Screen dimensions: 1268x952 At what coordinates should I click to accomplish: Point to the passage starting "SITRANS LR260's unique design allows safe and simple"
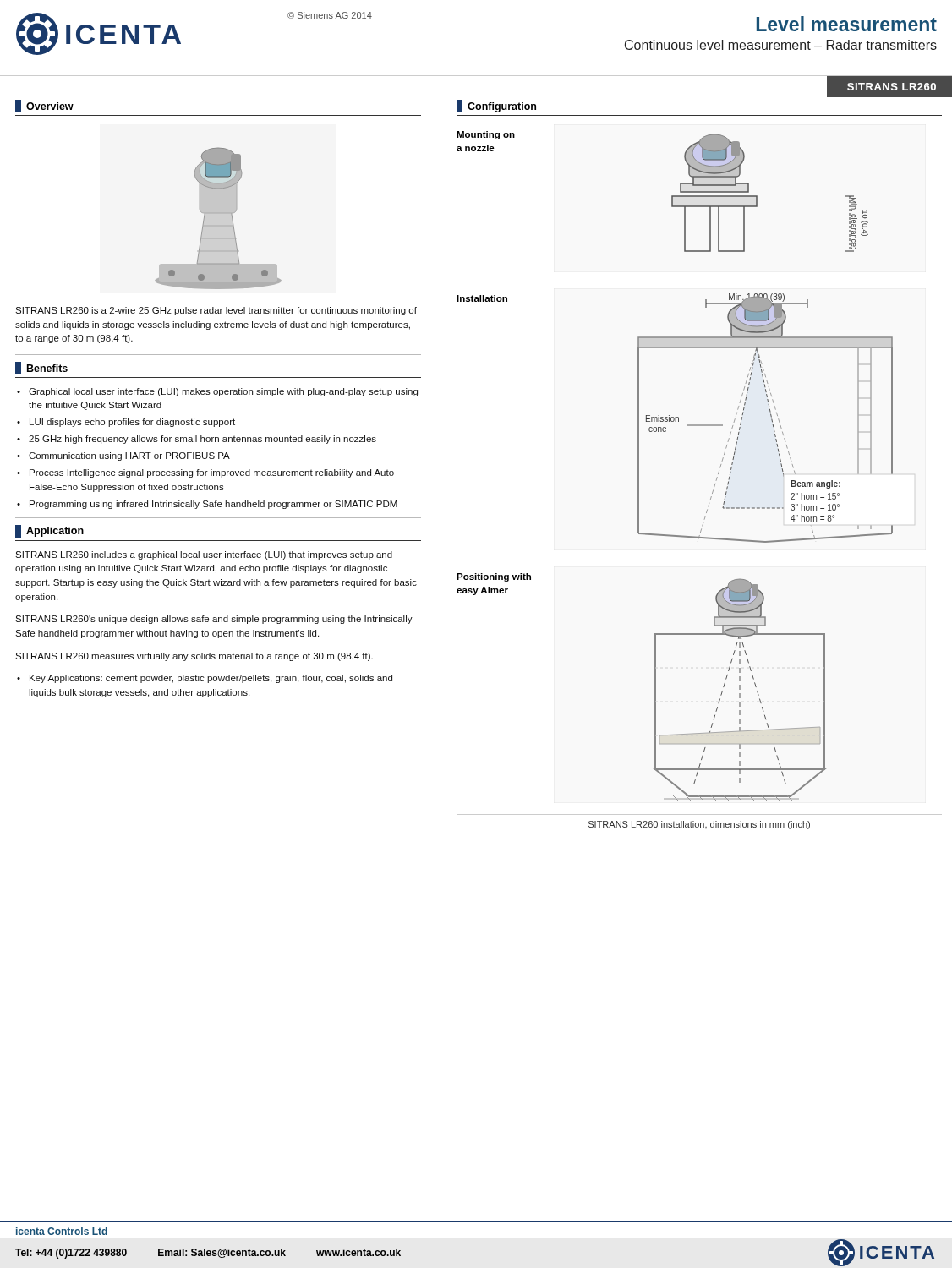point(214,626)
